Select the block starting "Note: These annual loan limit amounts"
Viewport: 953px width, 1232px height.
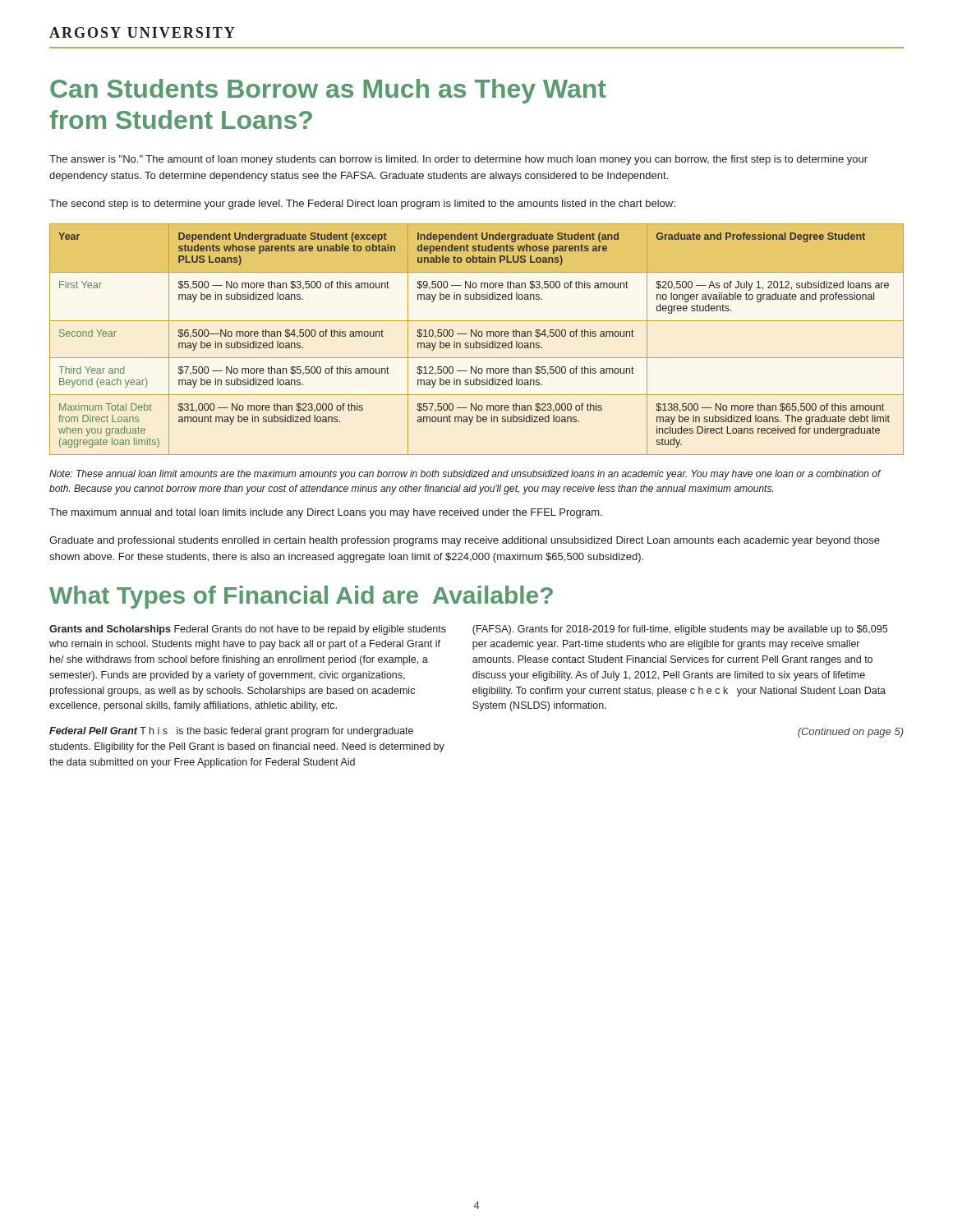pyautogui.click(x=465, y=481)
